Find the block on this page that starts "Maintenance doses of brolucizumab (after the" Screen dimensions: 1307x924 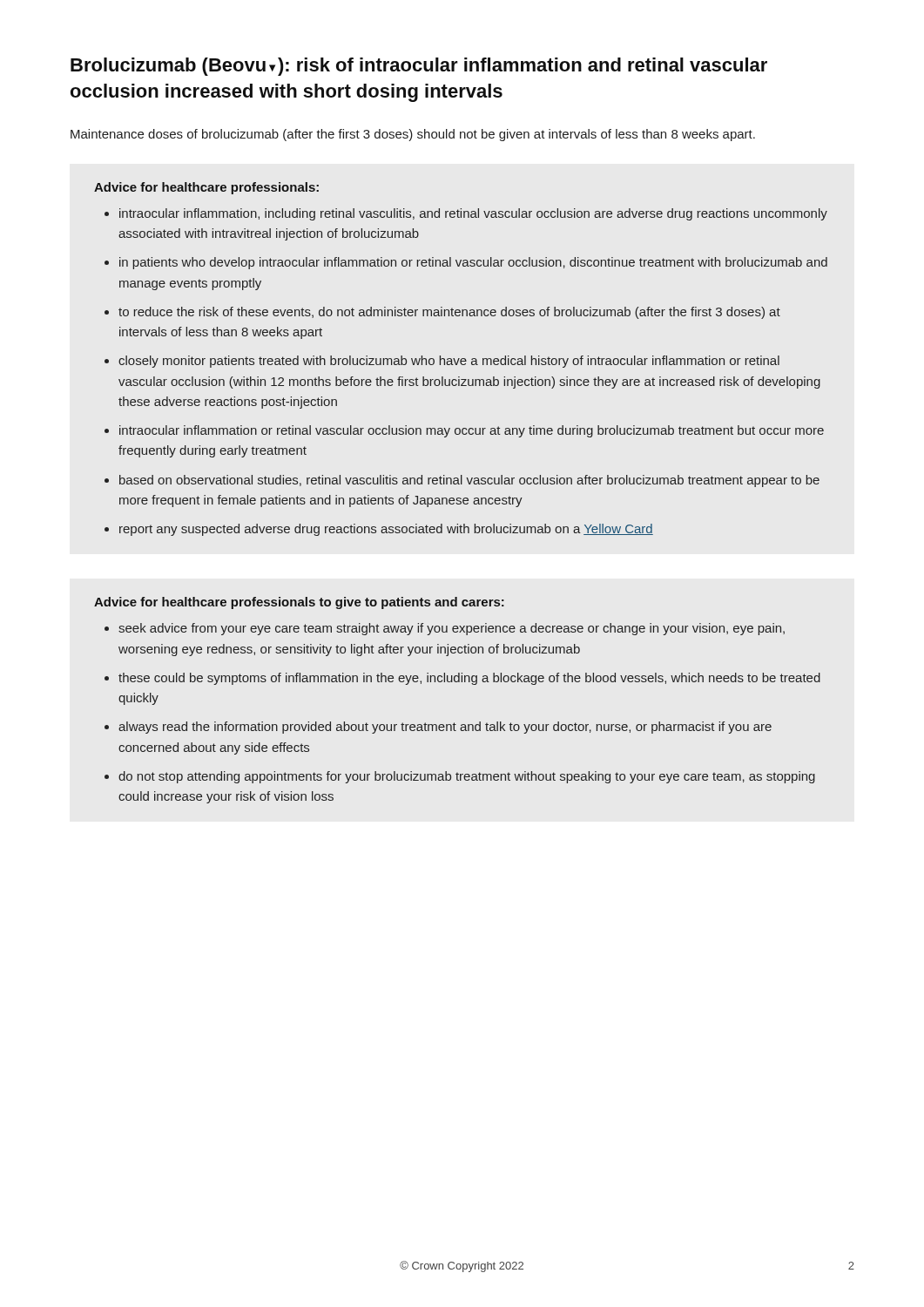point(413,134)
